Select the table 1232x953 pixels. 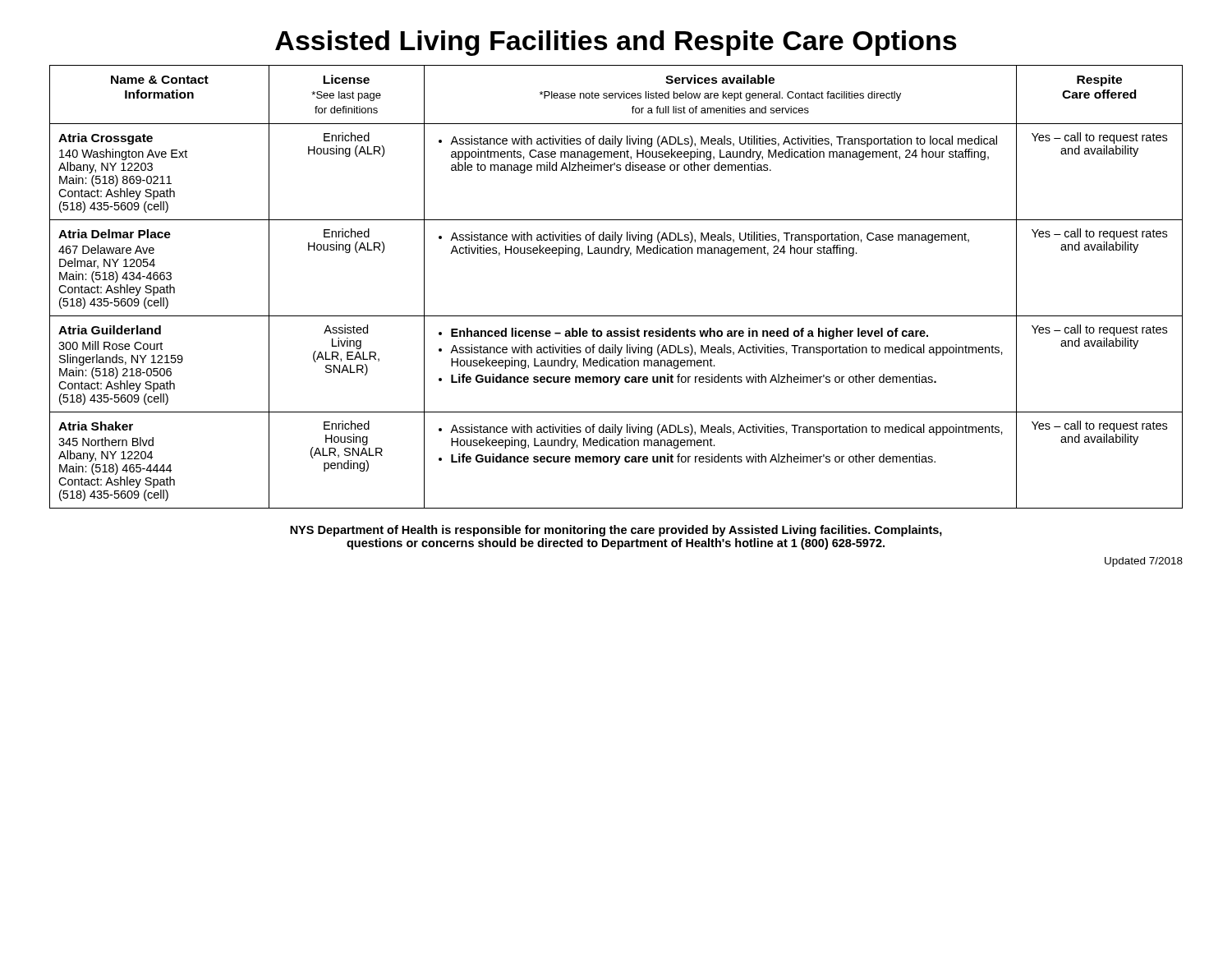(616, 287)
